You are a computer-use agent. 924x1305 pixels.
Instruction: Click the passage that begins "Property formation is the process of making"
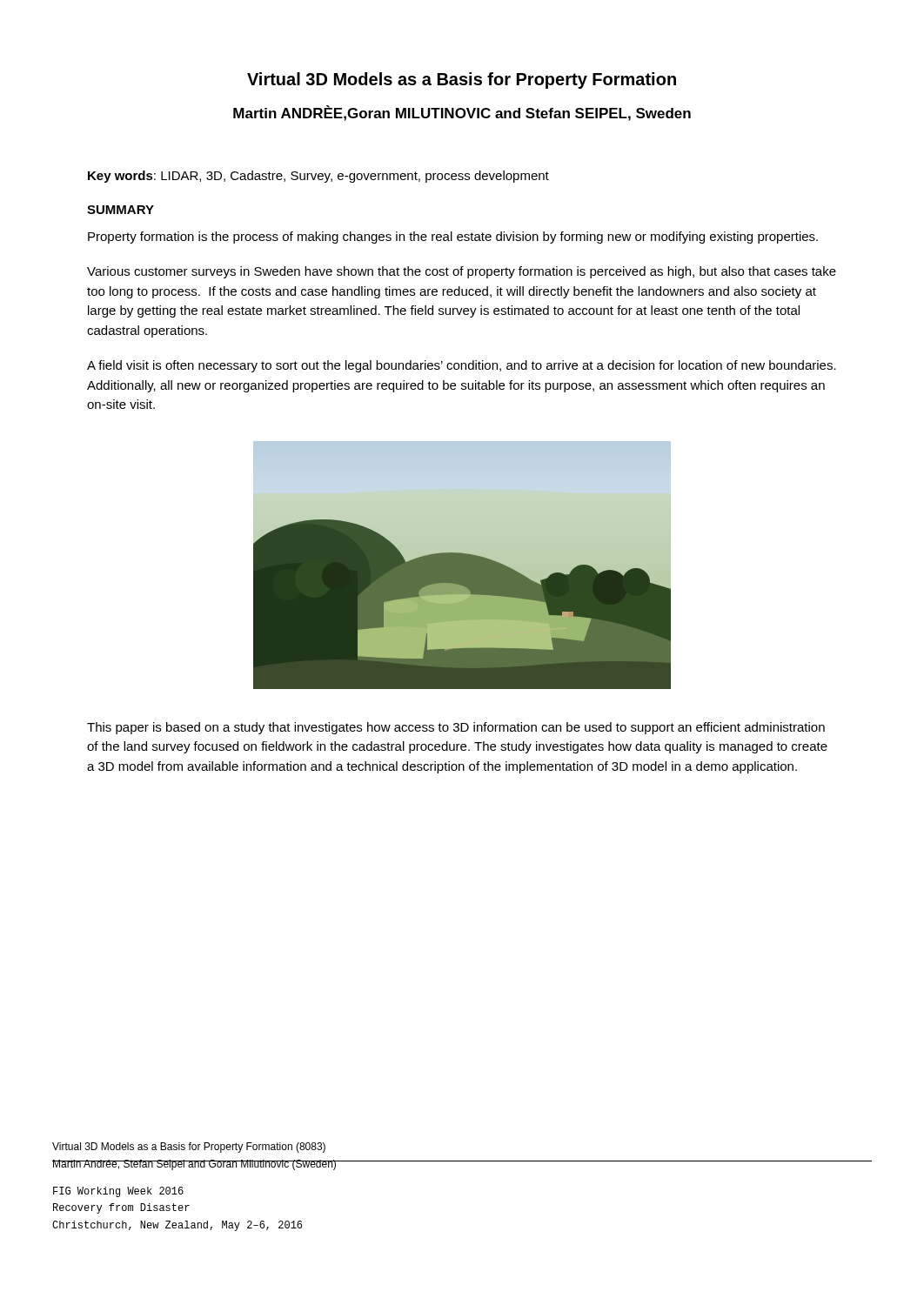[453, 236]
